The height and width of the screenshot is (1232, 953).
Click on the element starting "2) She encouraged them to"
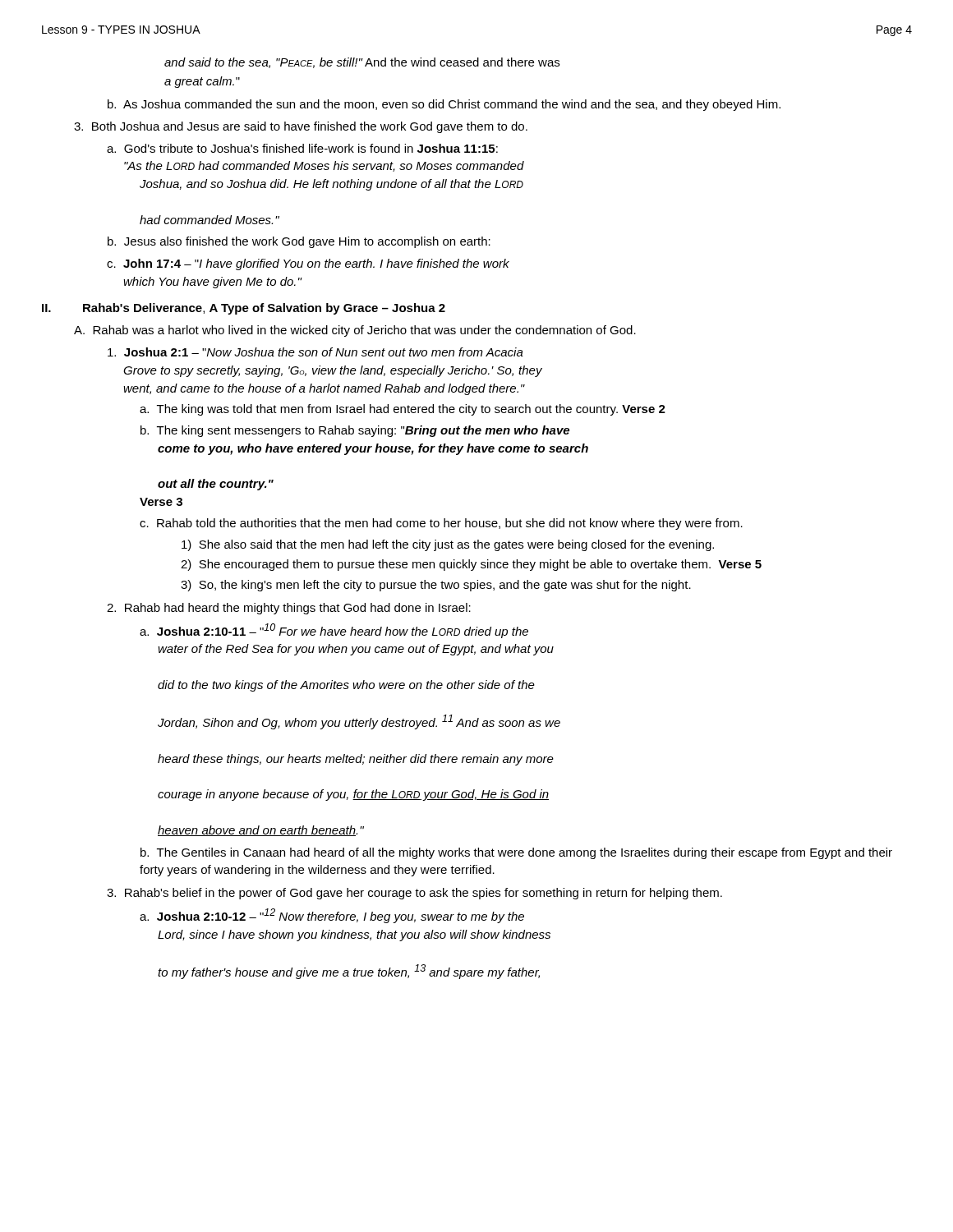471,564
